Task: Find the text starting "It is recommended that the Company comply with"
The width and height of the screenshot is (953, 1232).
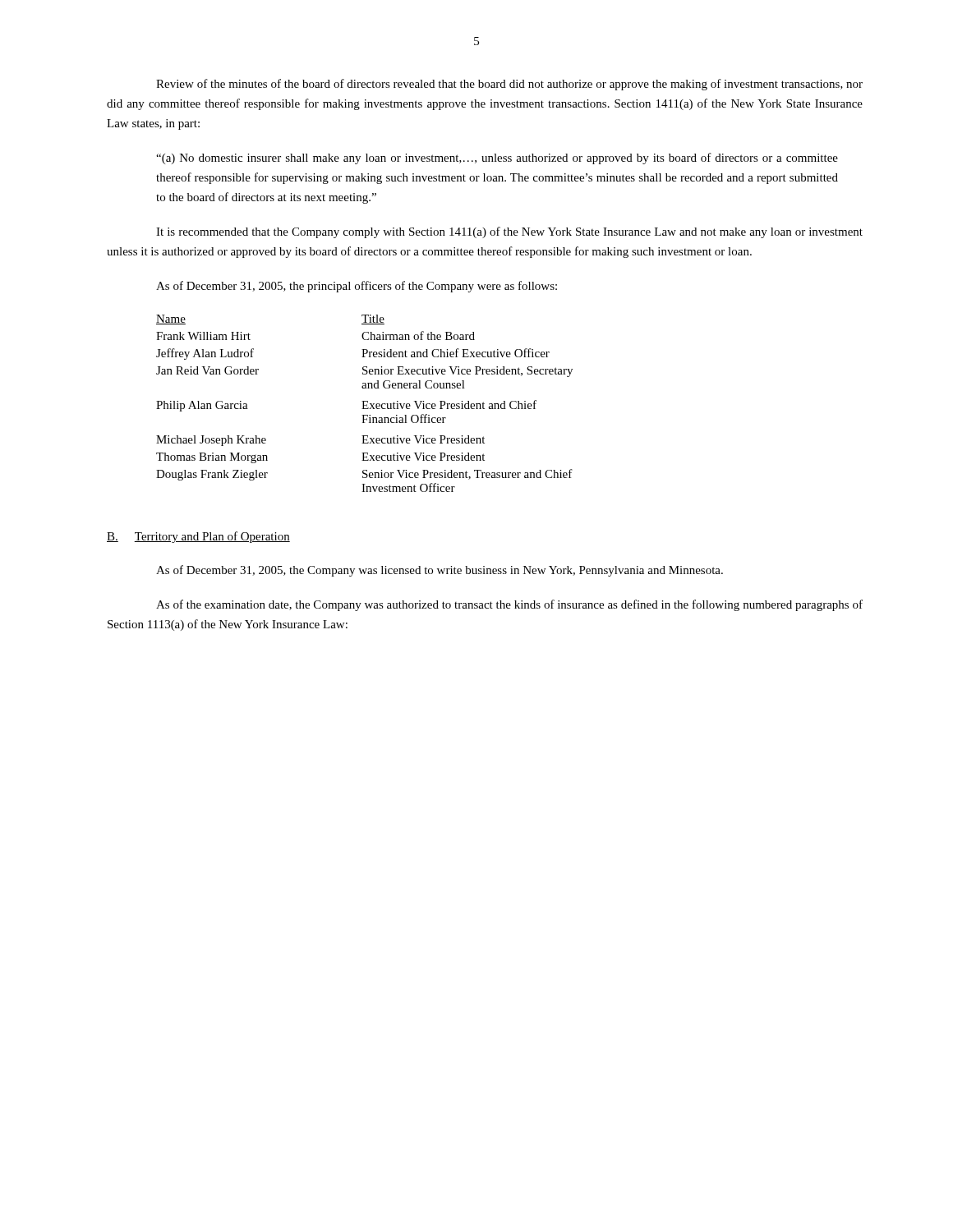Action: (x=485, y=241)
